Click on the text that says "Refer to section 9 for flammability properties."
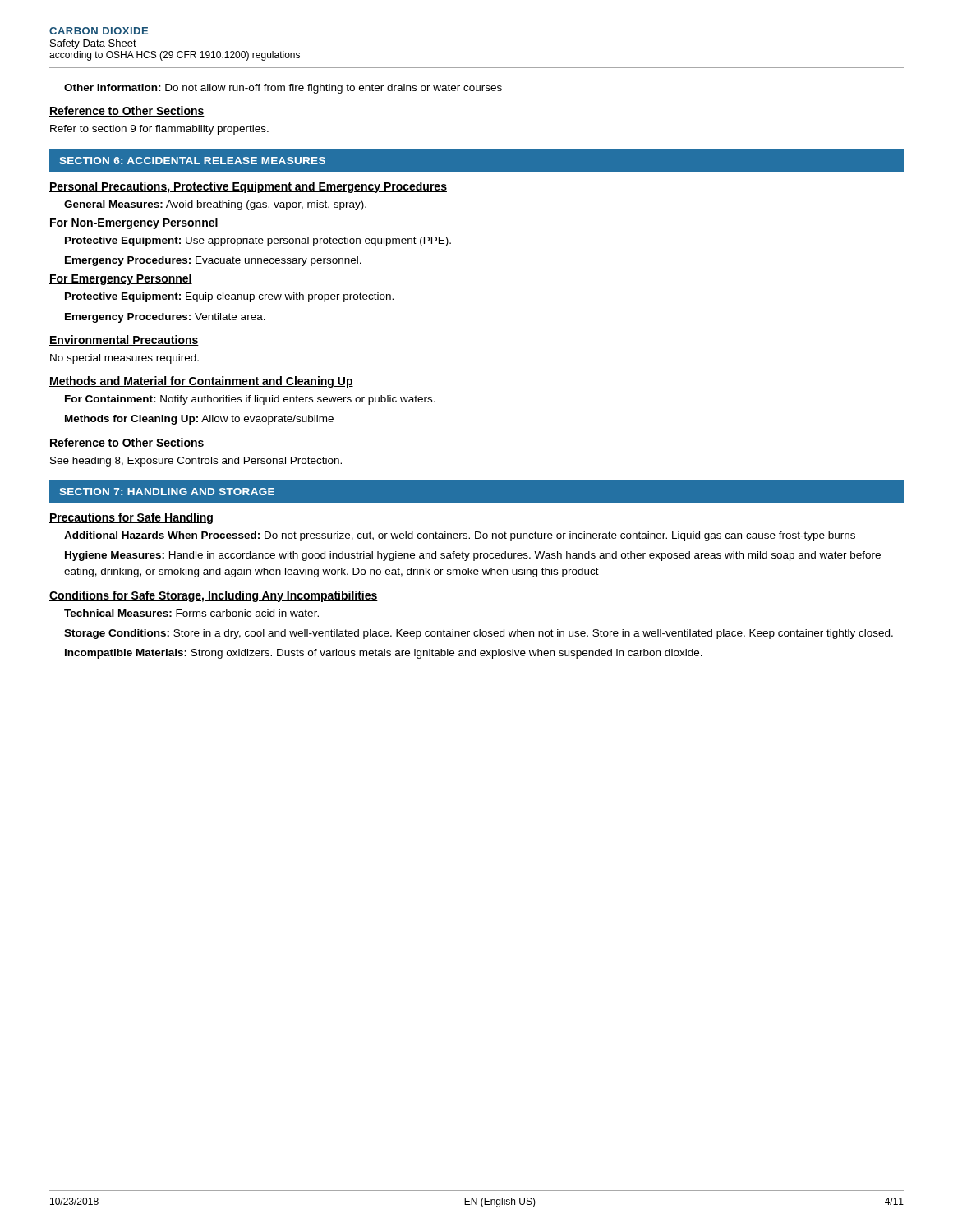 [159, 129]
